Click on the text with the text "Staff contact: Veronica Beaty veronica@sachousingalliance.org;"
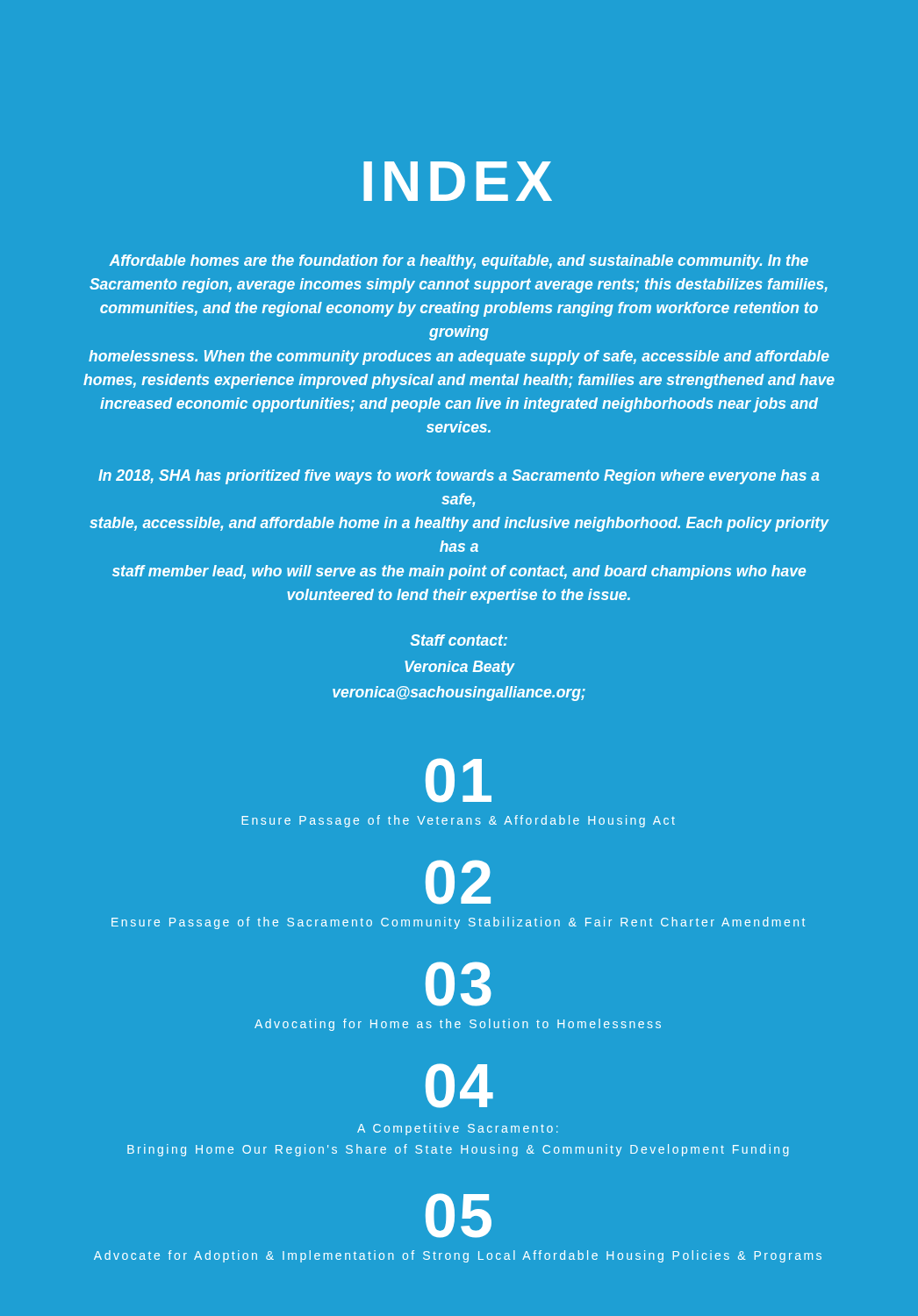 [x=459, y=666]
